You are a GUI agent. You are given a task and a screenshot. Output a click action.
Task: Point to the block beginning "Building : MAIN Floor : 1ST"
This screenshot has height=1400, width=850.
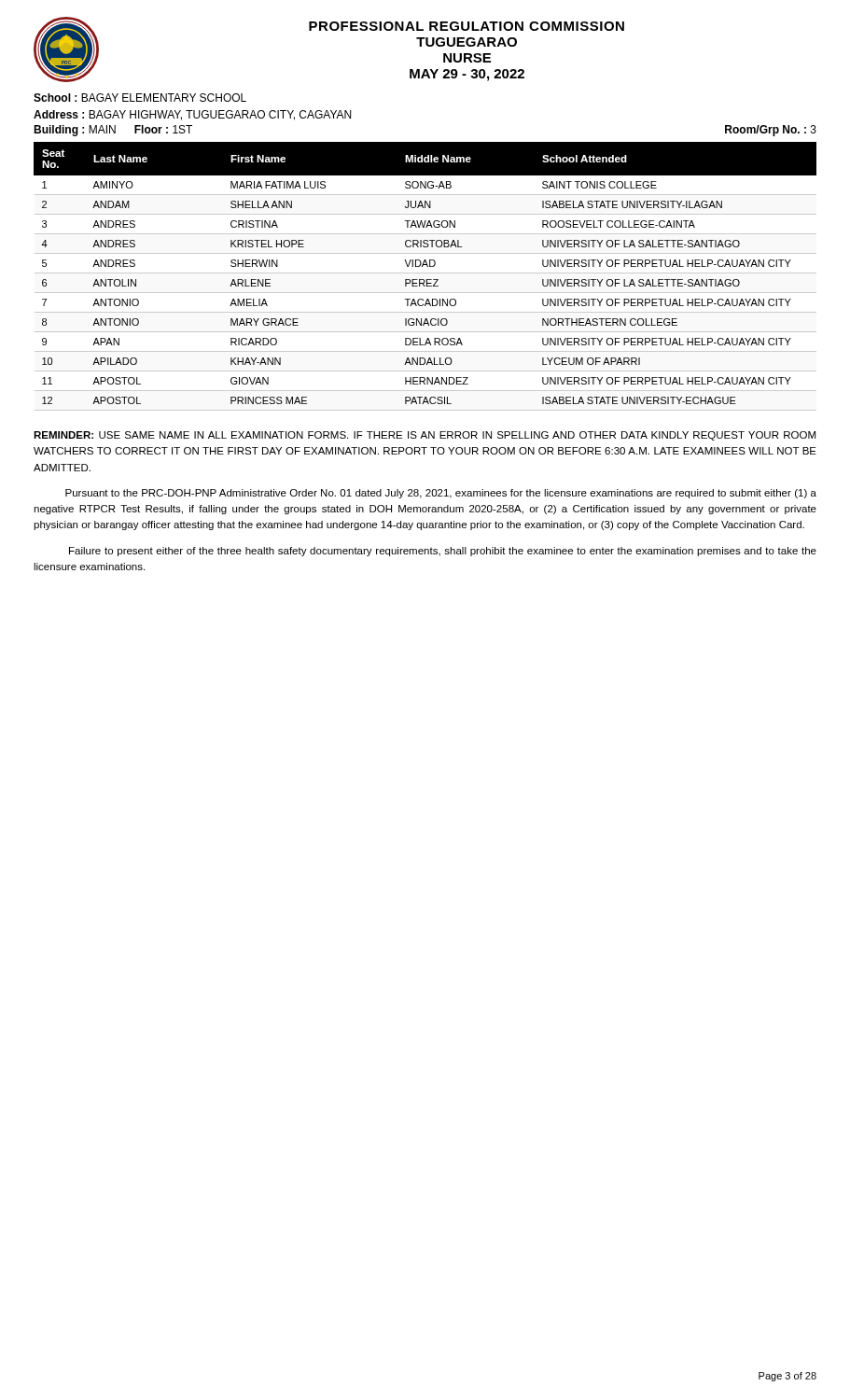tap(425, 130)
